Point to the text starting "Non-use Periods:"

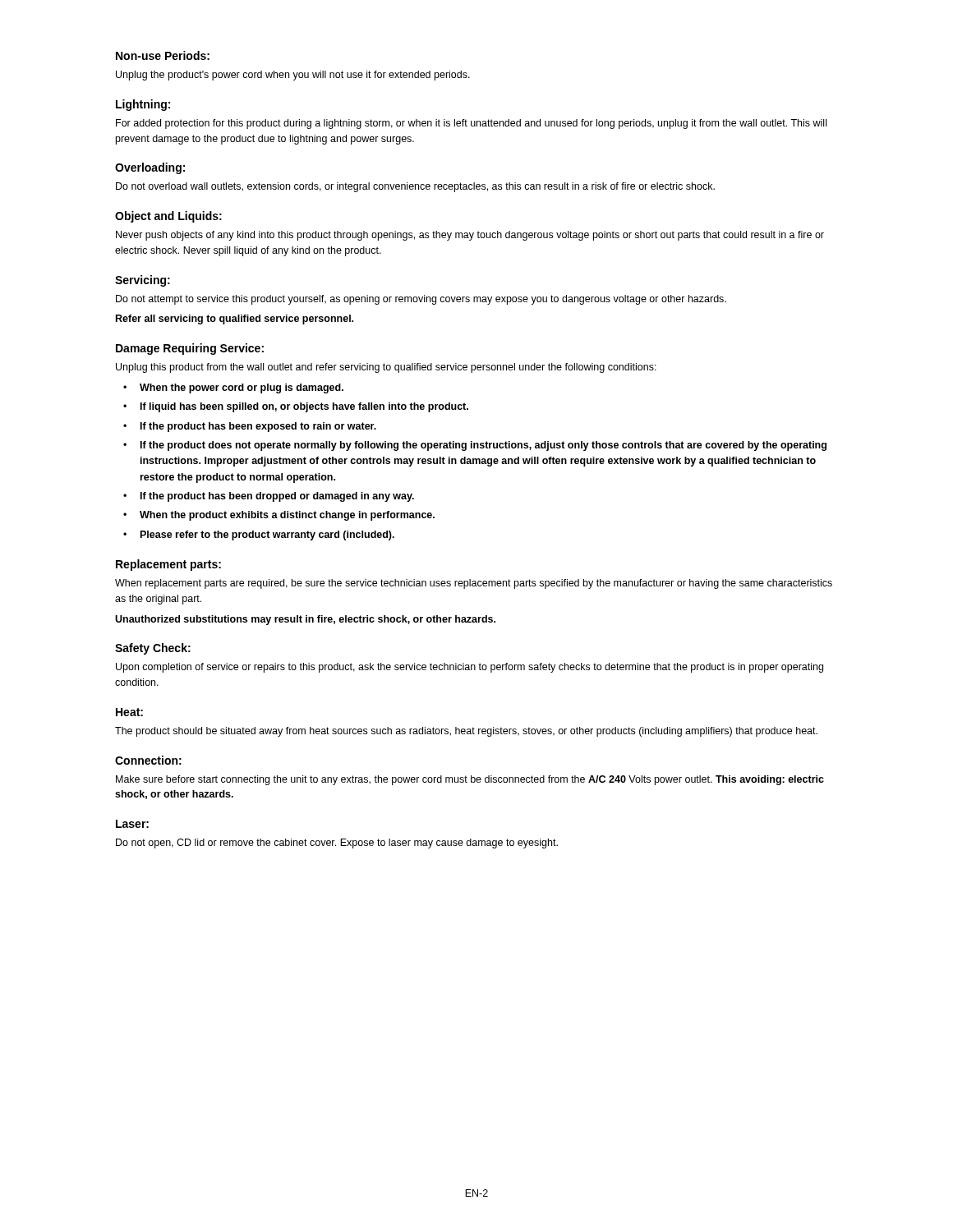click(163, 56)
